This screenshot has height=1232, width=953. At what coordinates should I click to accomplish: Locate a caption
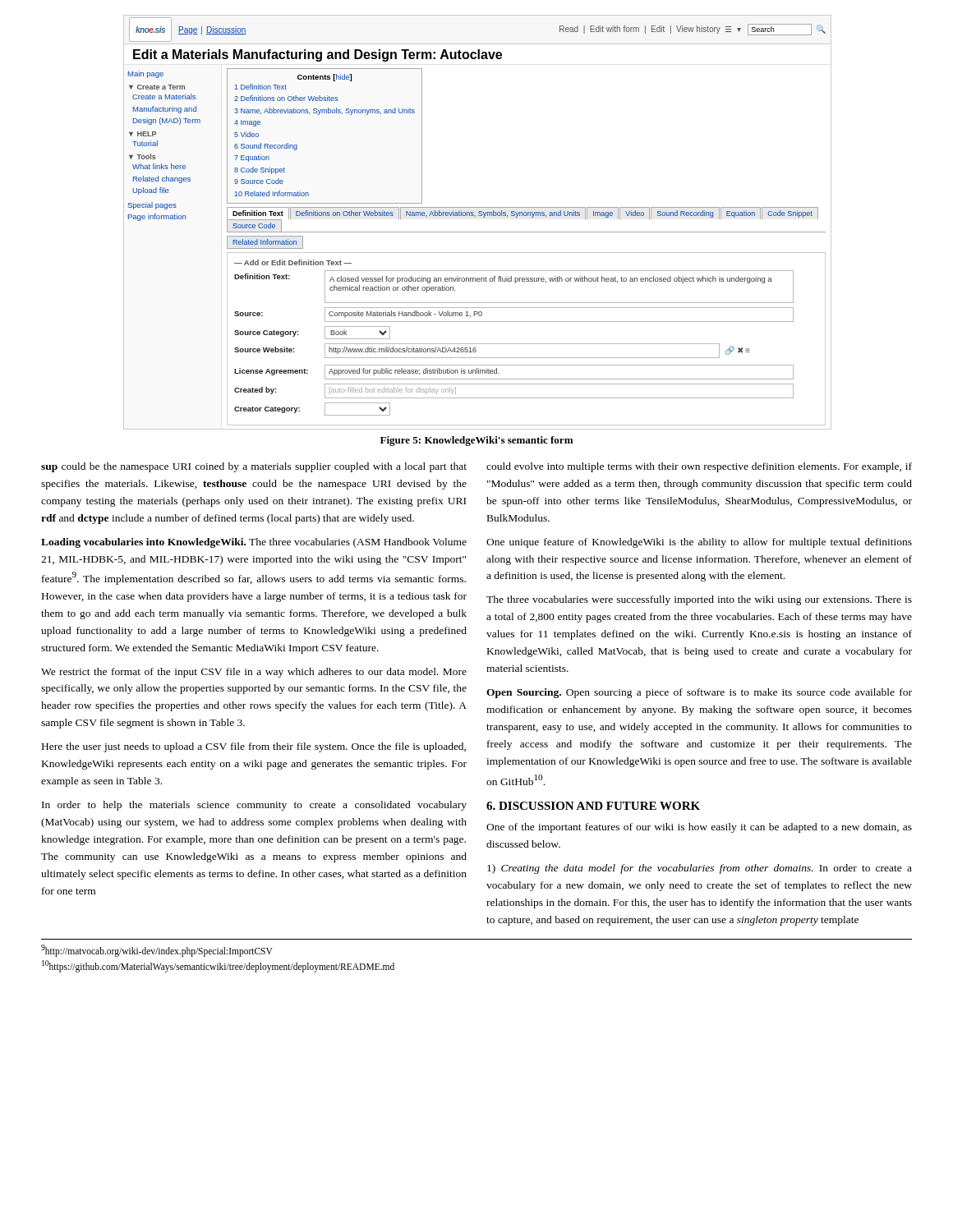[x=476, y=440]
